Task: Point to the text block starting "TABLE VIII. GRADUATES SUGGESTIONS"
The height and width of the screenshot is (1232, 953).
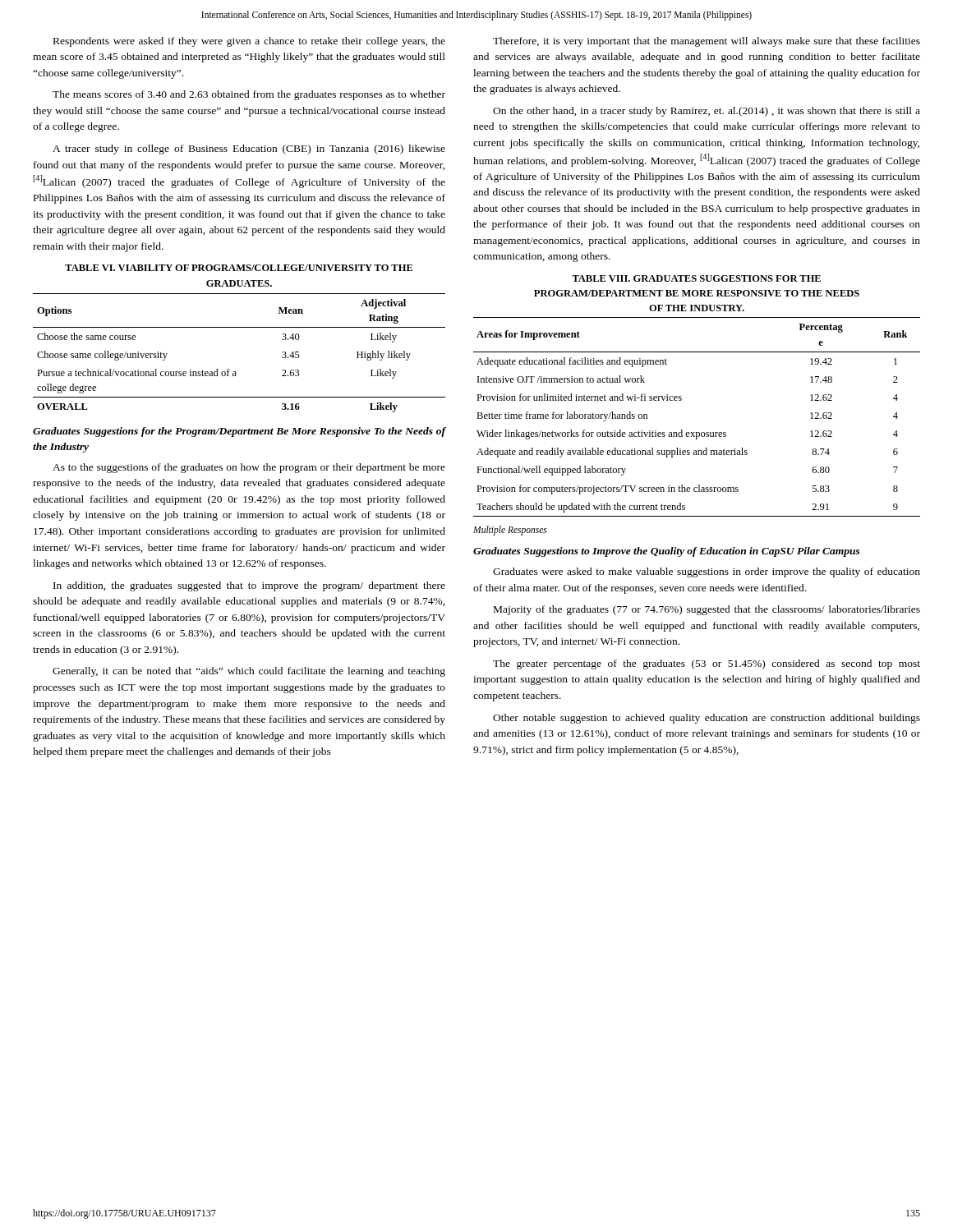Action: click(697, 293)
